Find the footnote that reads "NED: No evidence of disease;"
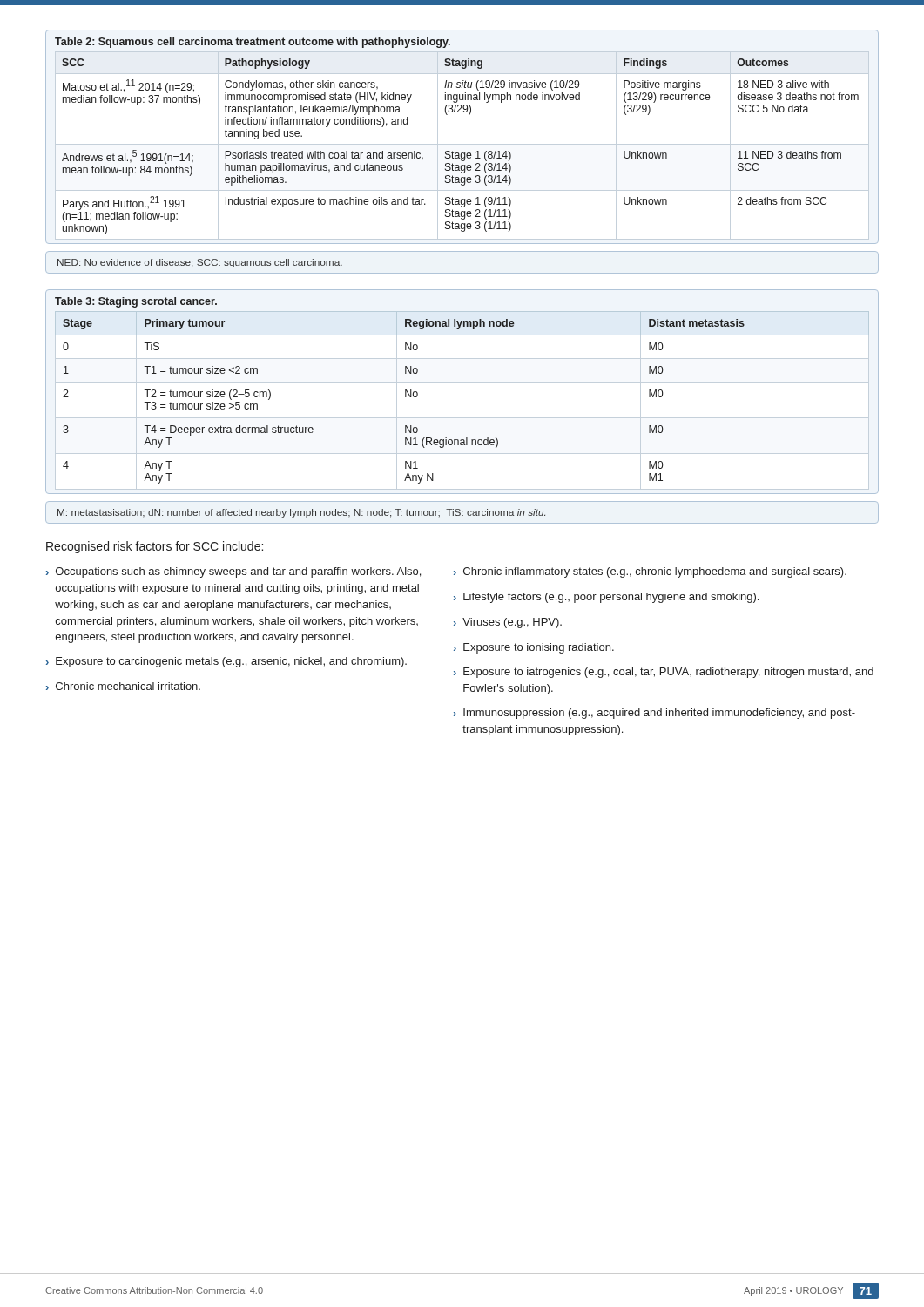The height and width of the screenshot is (1307, 924). tap(462, 262)
